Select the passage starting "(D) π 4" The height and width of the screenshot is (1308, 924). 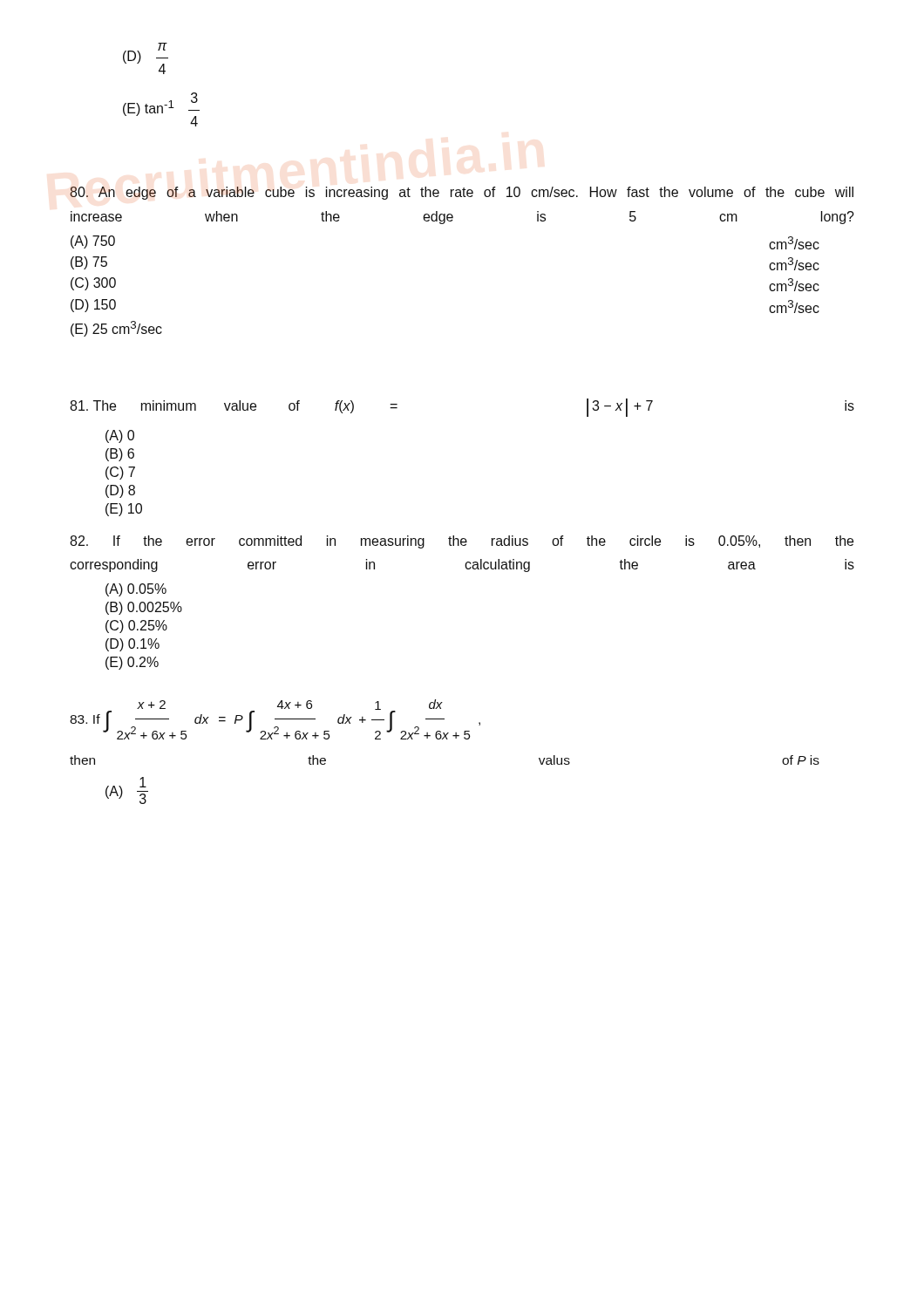(x=145, y=58)
